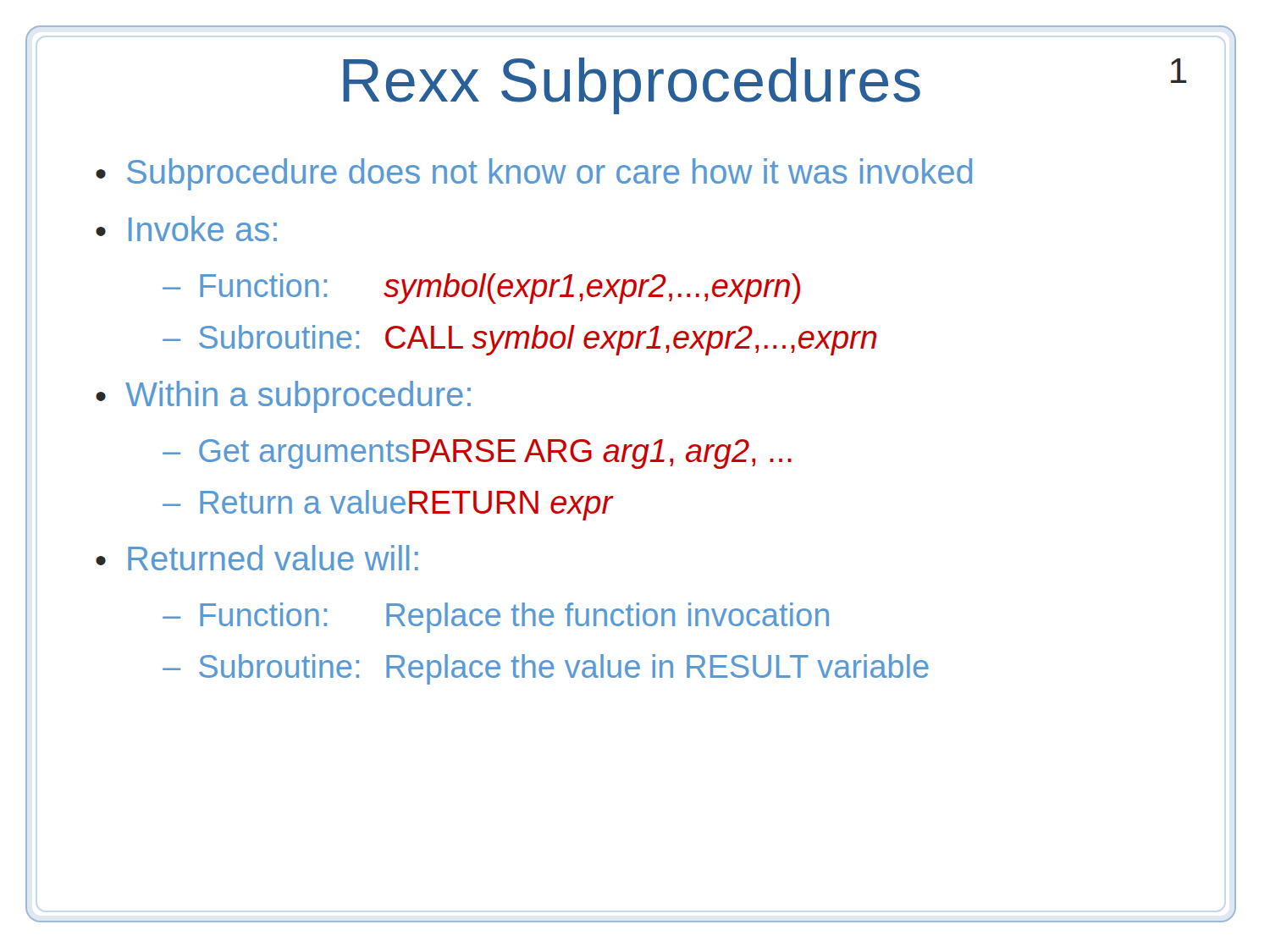The width and height of the screenshot is (1270, 952).
Task: Select the list item containing "– Get arguments PARSE ARG arg1, arg2,"
Action: (x=478, y=451)
